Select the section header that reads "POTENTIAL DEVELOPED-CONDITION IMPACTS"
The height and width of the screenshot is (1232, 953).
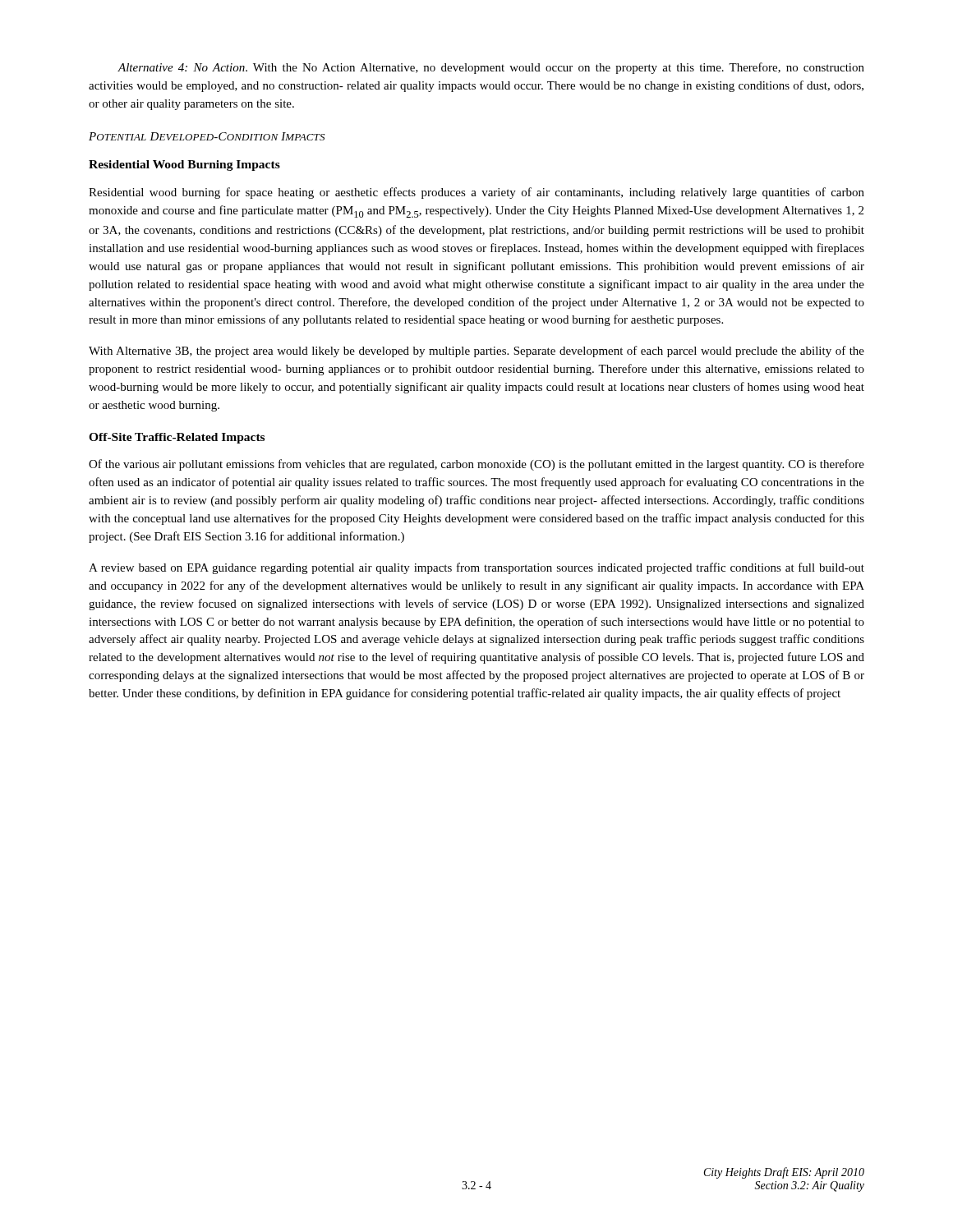(x=207, y=136)
